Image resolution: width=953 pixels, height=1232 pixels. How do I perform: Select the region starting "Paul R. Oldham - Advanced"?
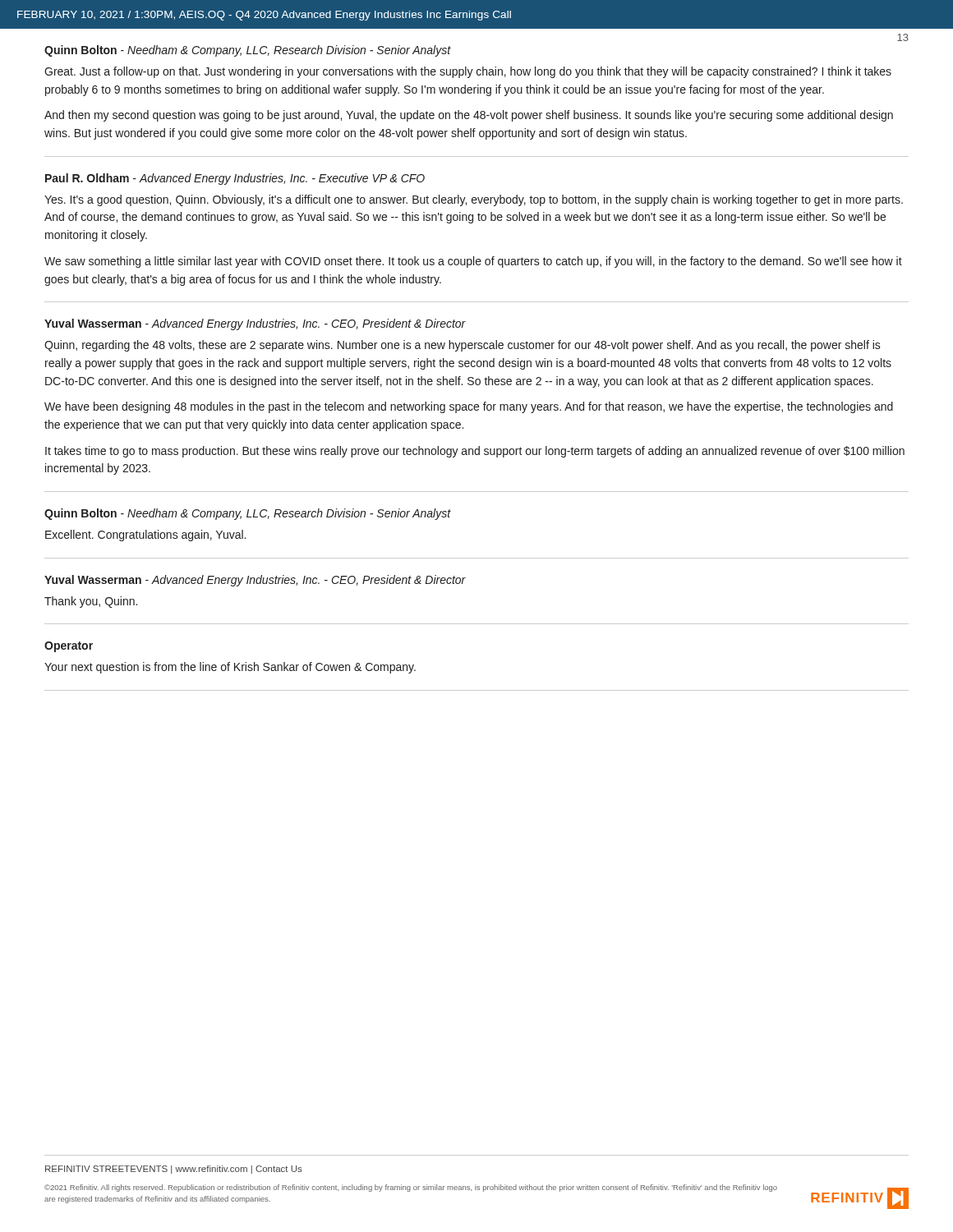click(476, 230)
